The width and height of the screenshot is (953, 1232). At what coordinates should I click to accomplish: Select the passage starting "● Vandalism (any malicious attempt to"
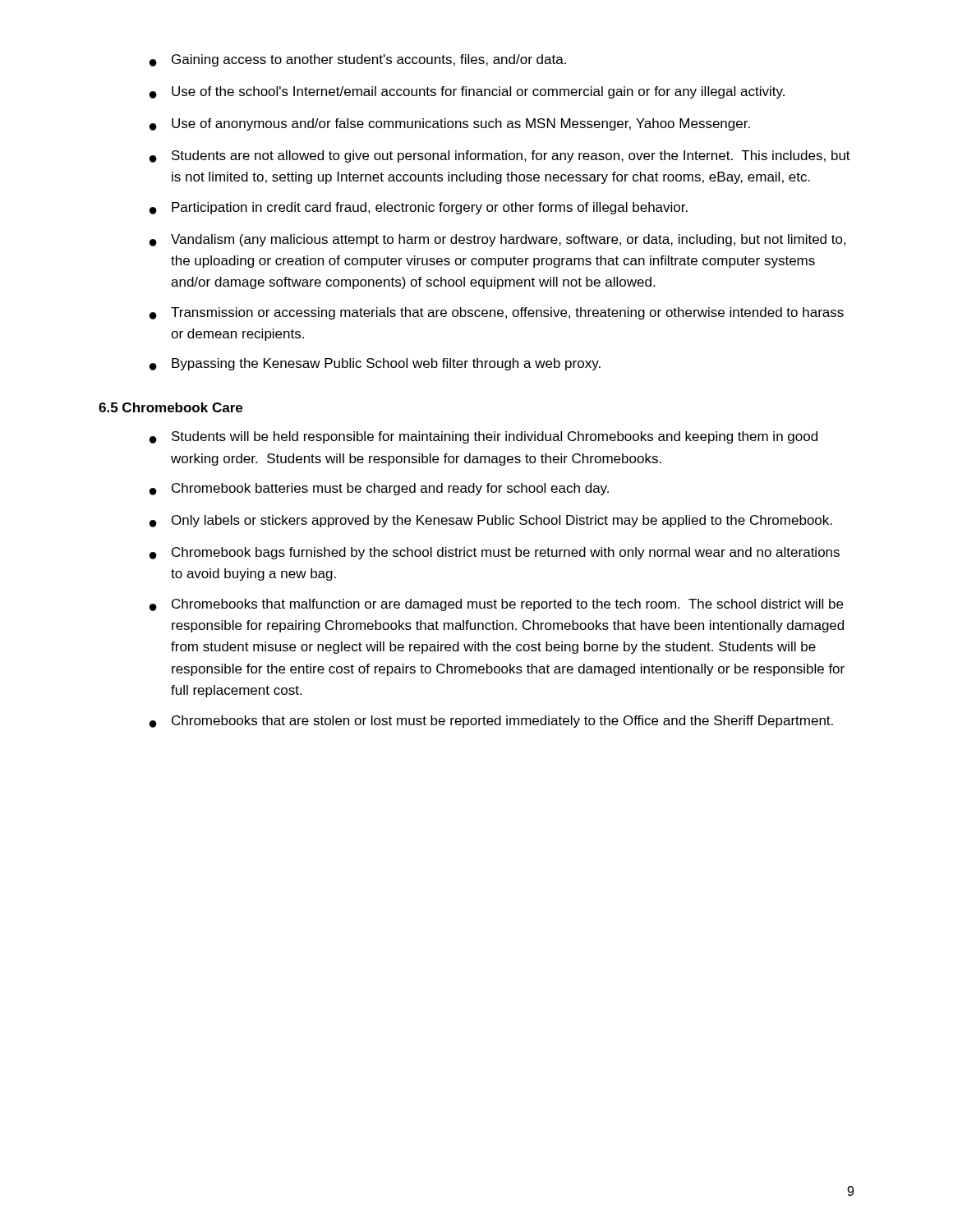501,261
